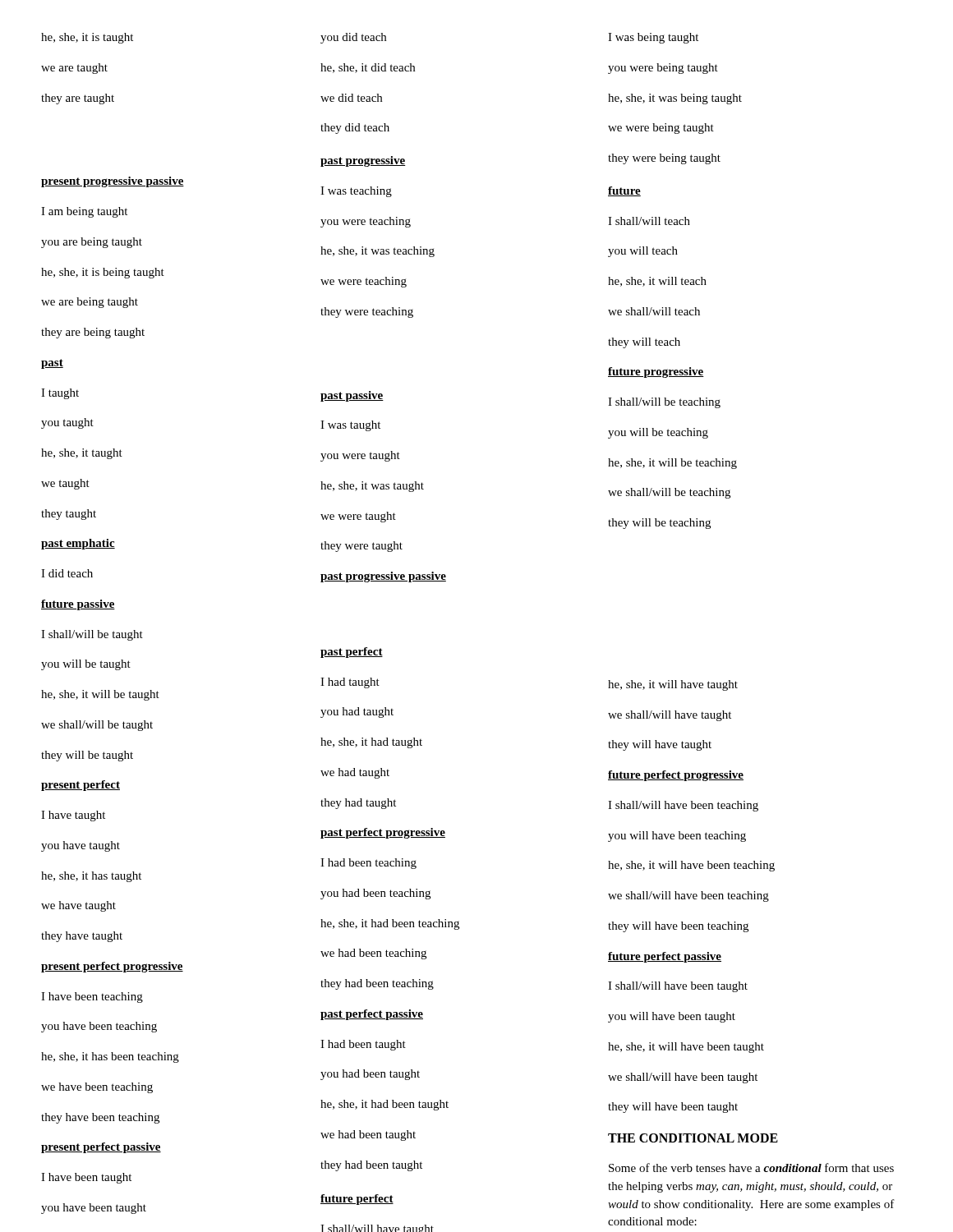Click on the section header with the text "past passive"
953x1232 pixels.
(x=352, y=395)
